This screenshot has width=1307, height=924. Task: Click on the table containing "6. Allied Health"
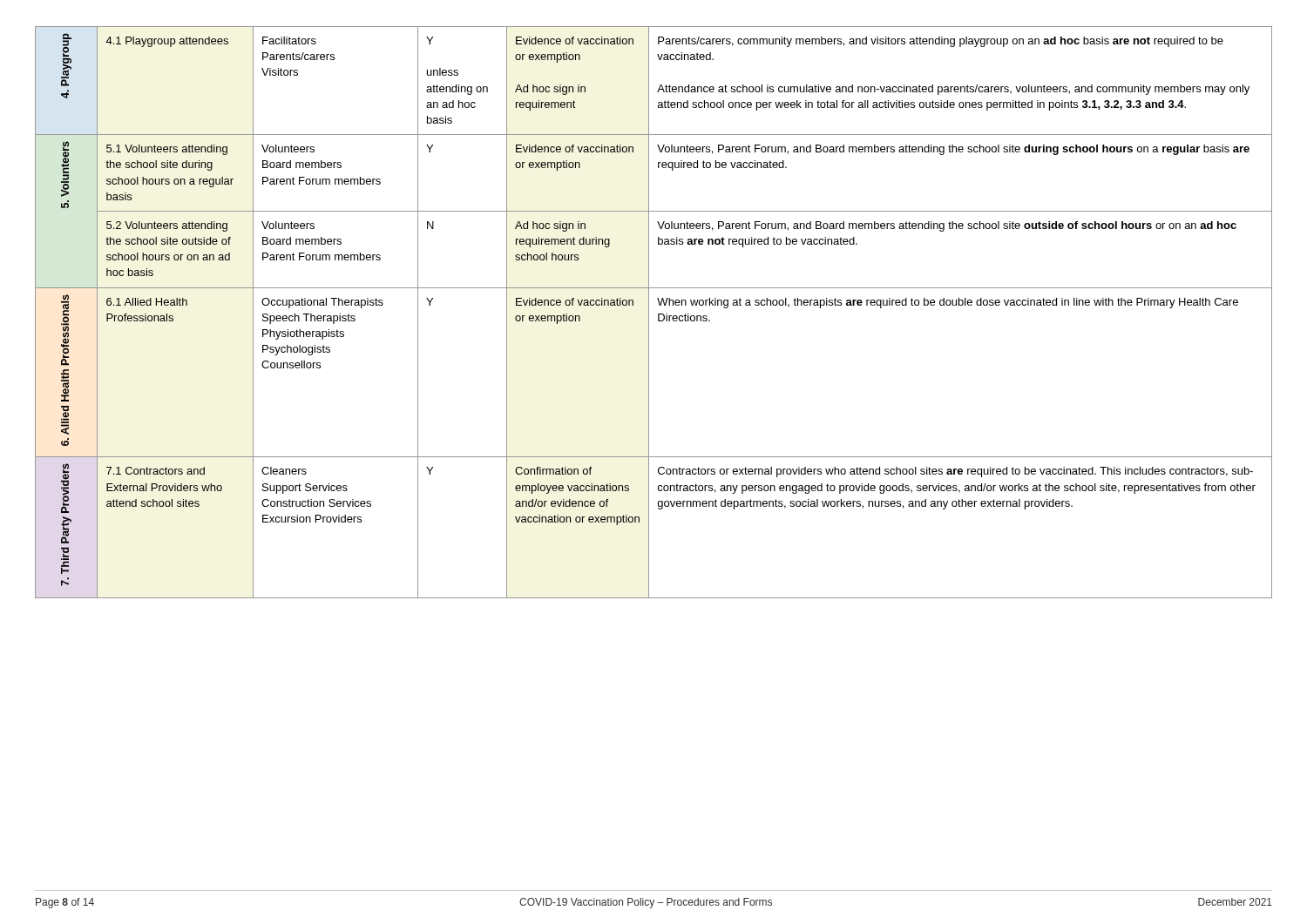click(x=654, y=312)
